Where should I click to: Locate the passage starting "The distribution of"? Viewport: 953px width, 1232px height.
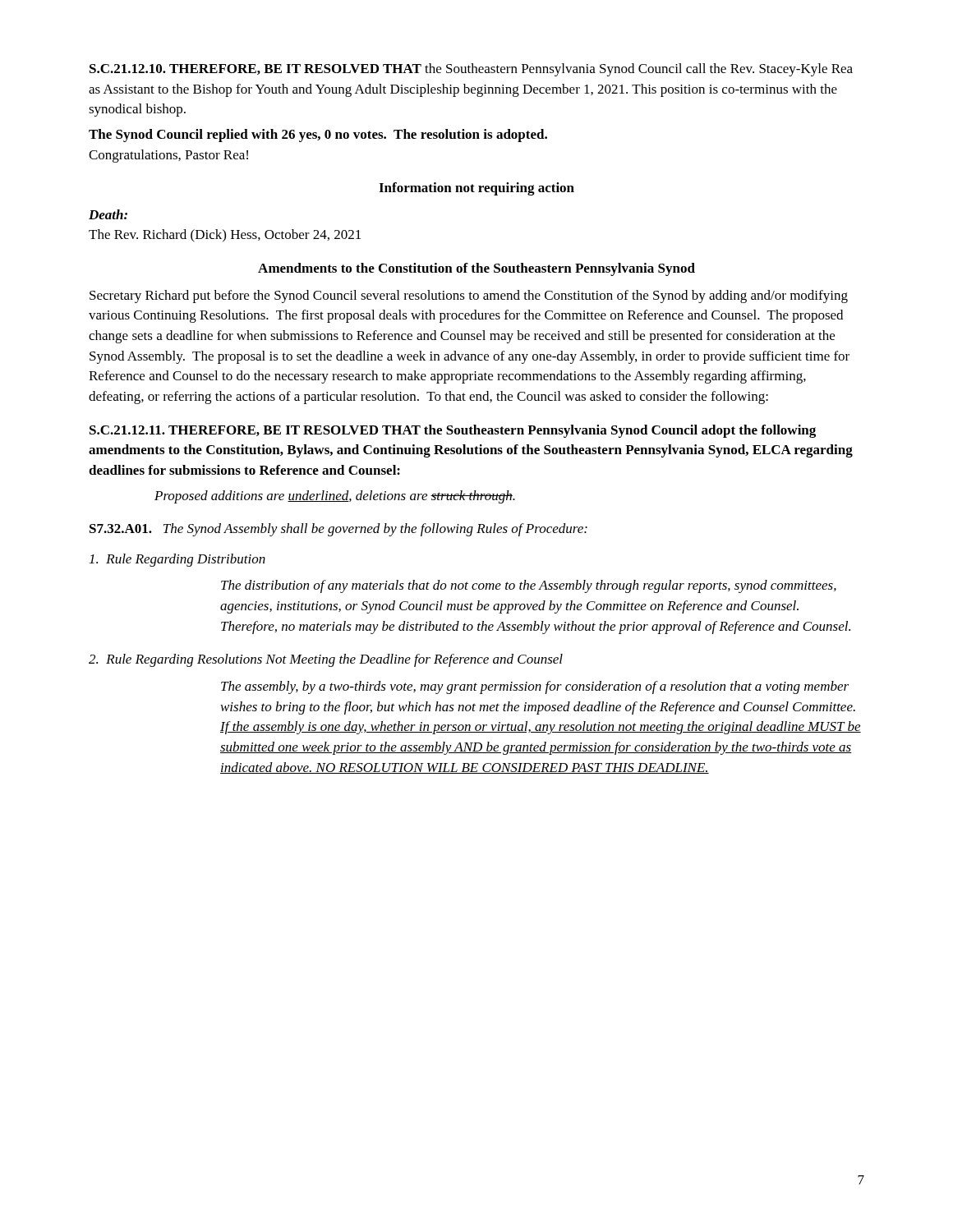(x=542, y=606)
